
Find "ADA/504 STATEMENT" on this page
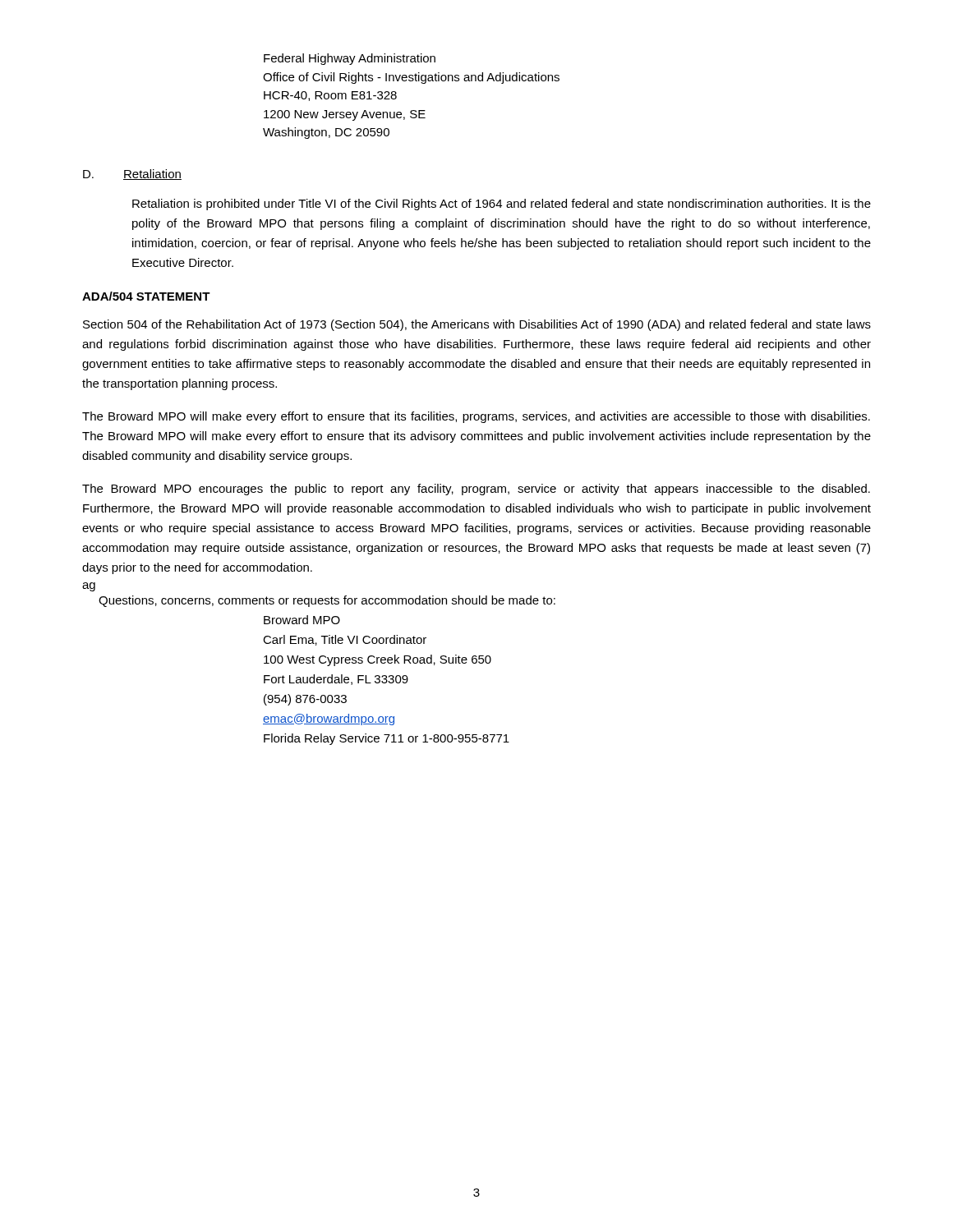[x=146, y=296]
